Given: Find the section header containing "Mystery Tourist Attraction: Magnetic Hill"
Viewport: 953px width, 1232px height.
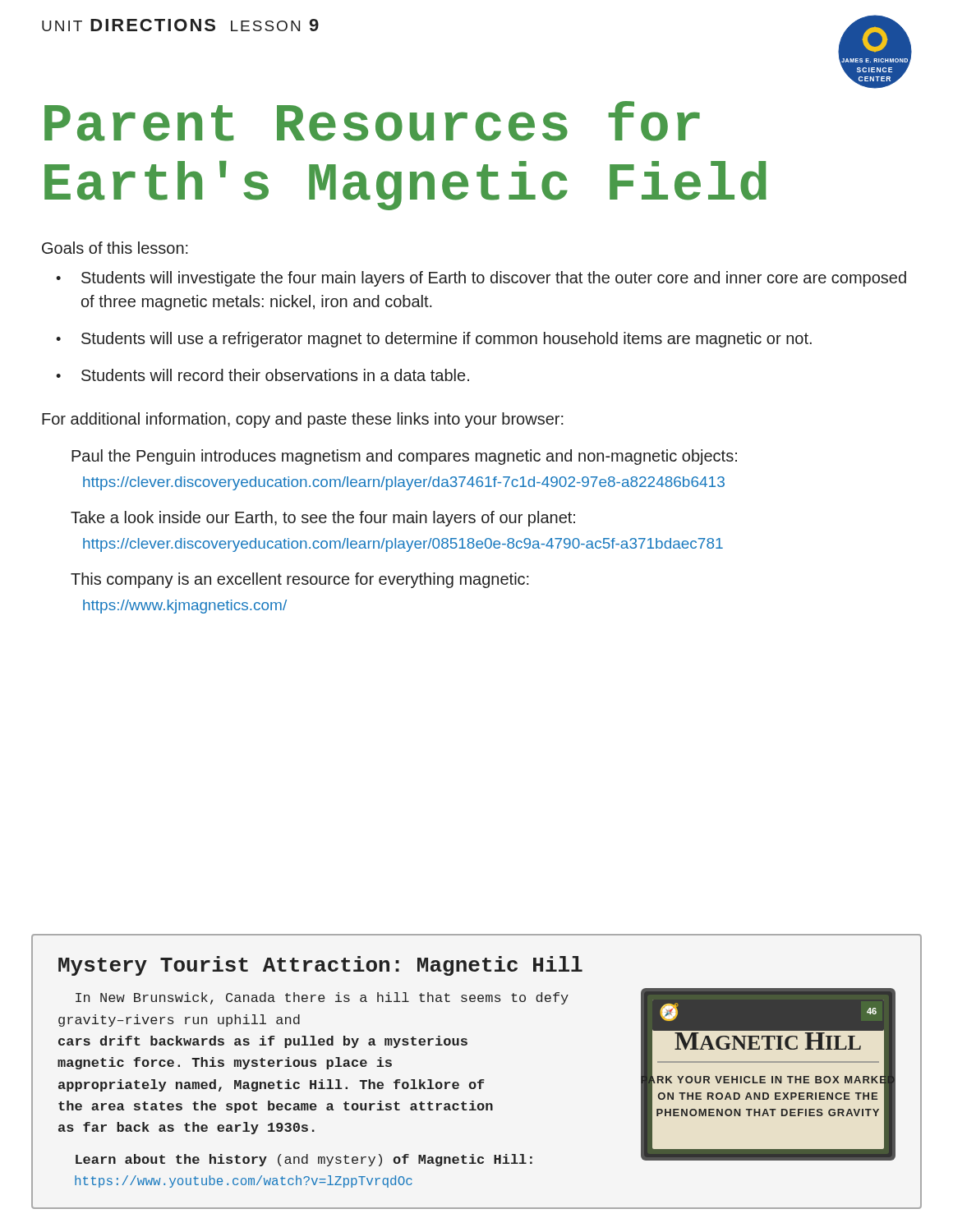Looking at the screenshot, I should tap(320, 966).
